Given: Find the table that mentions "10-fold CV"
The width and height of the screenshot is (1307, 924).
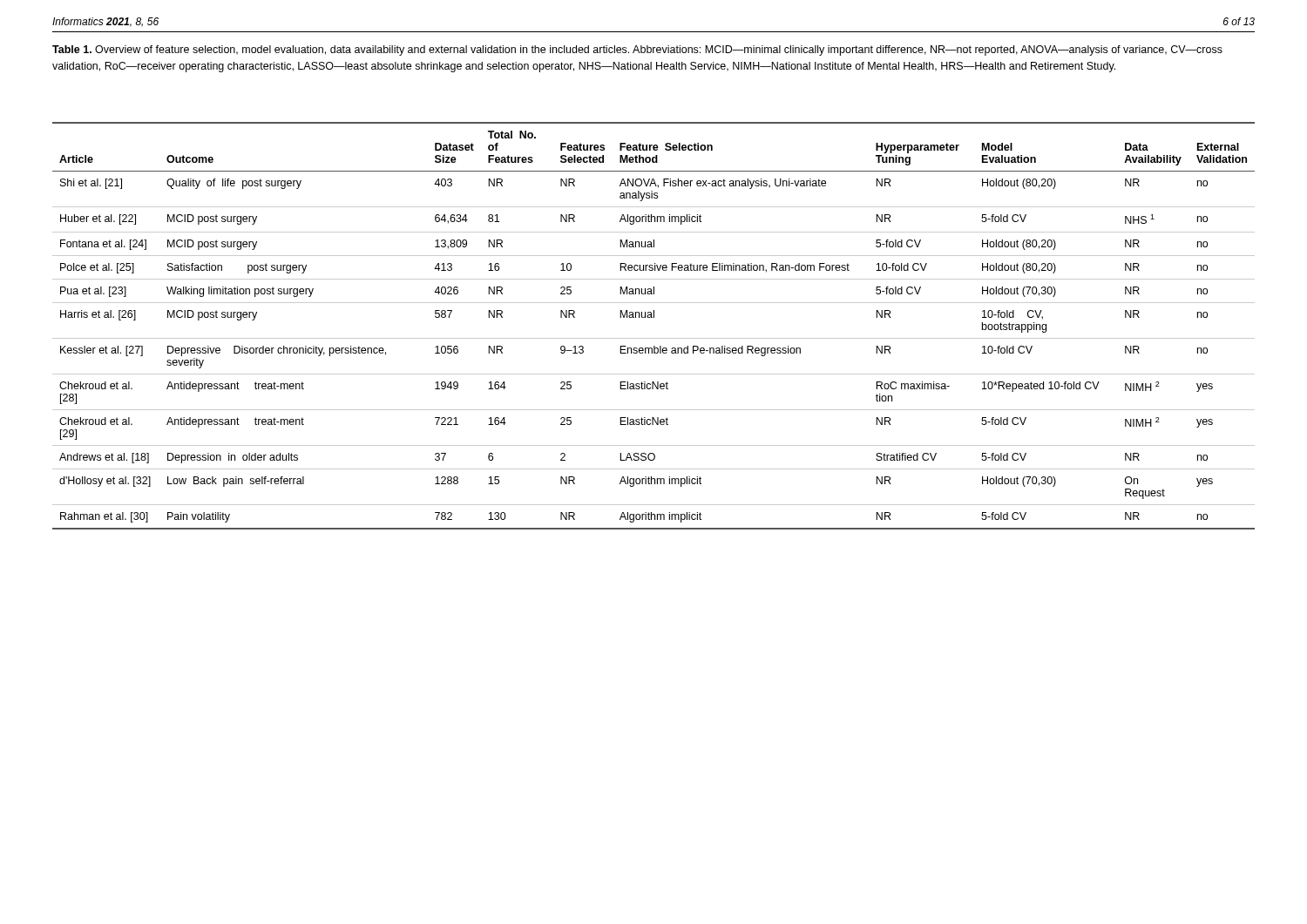Looking at the screenshot, I should (654, 326).
